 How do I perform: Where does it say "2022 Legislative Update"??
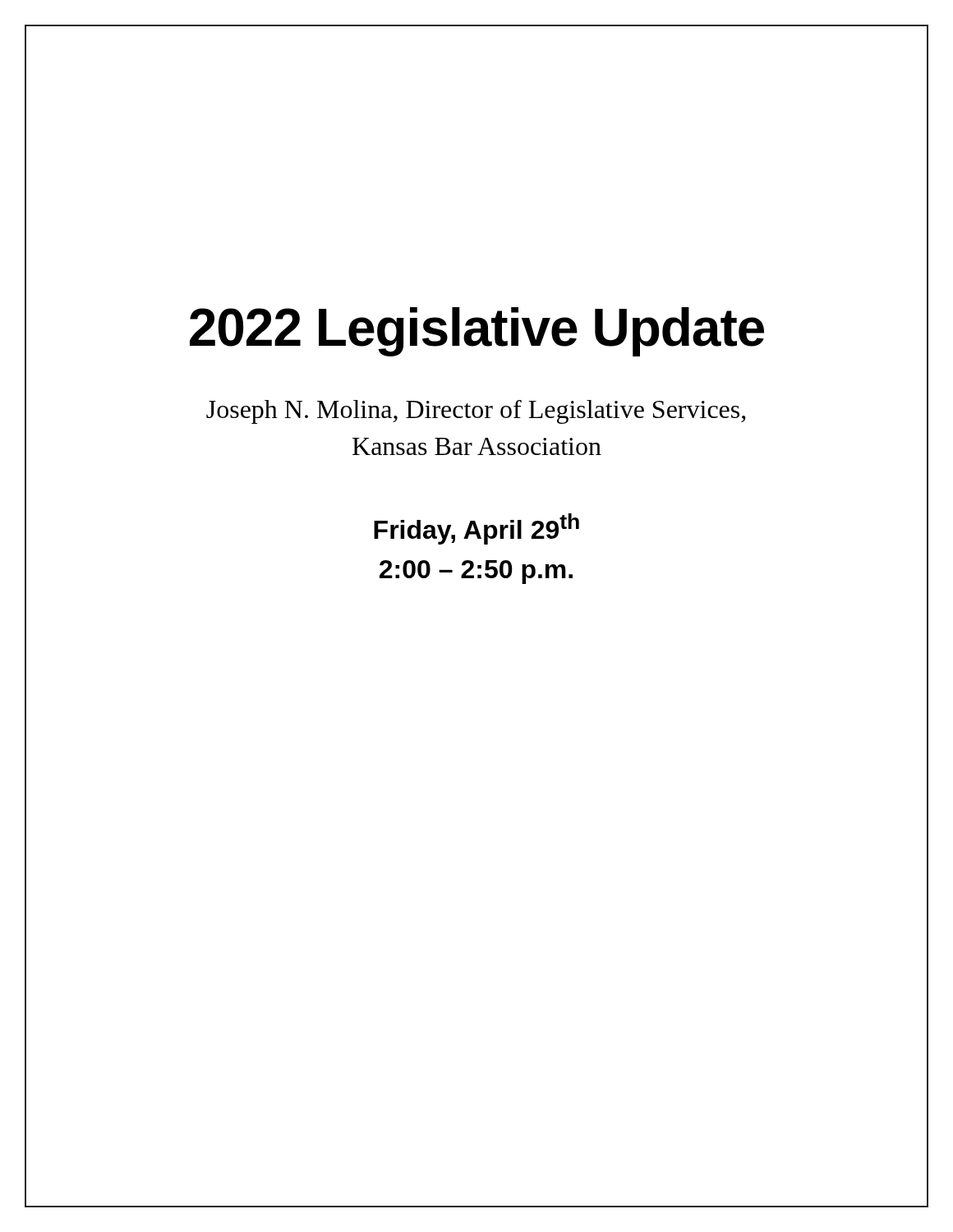pyautogui.click(x=476, y=328)
